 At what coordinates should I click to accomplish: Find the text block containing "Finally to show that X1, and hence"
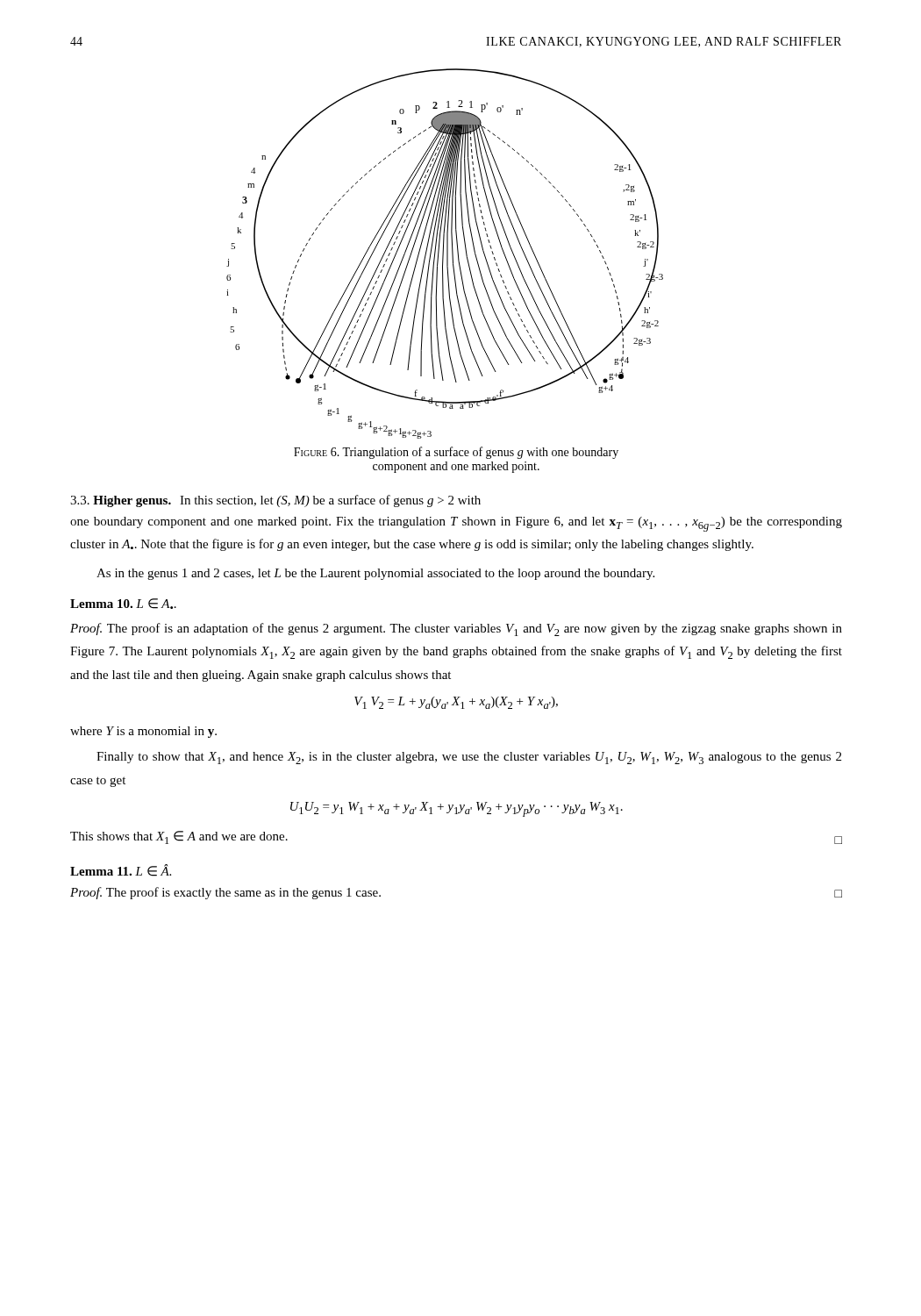coord(456,768)
